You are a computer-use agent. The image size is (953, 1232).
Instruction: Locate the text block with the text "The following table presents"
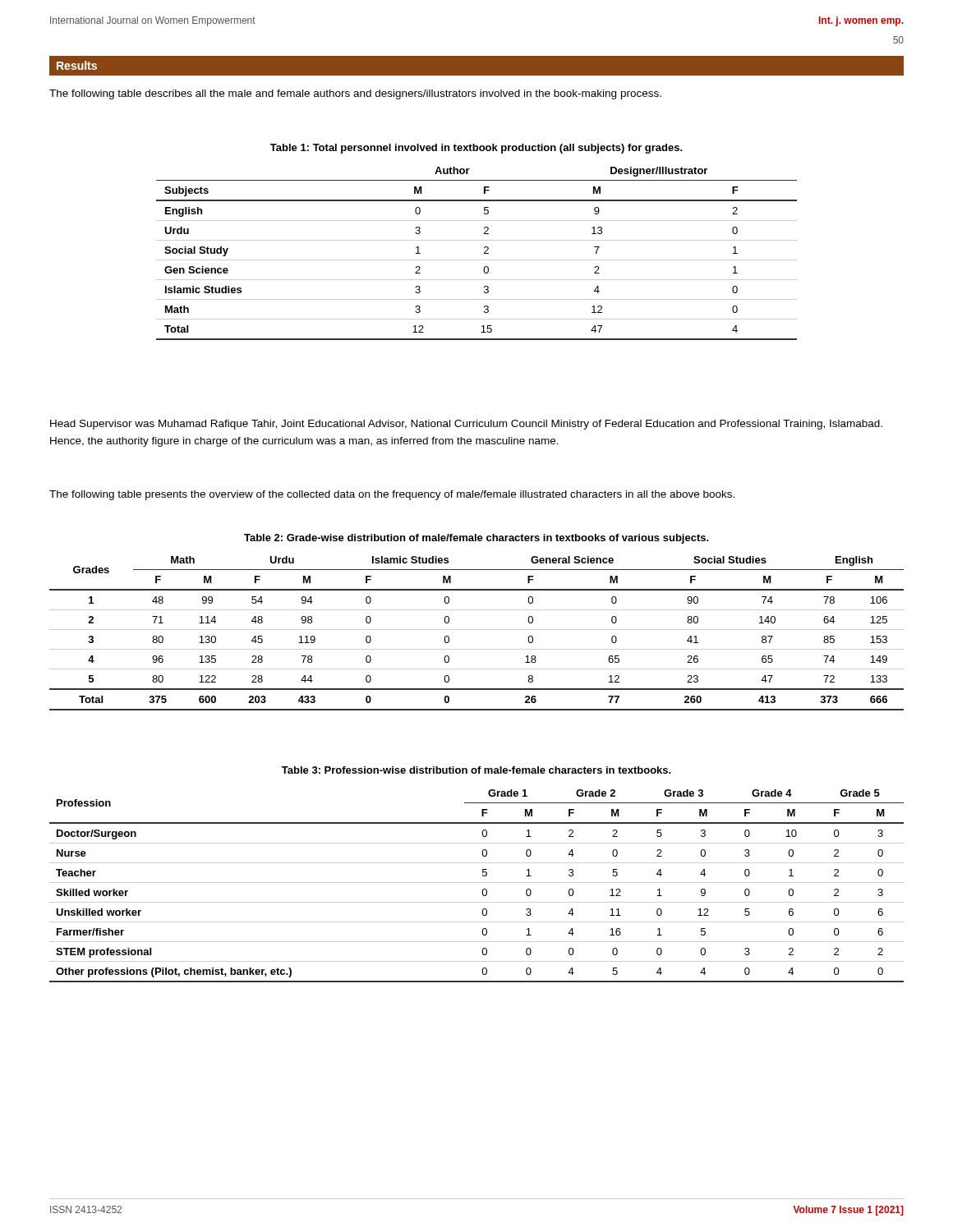392,494
